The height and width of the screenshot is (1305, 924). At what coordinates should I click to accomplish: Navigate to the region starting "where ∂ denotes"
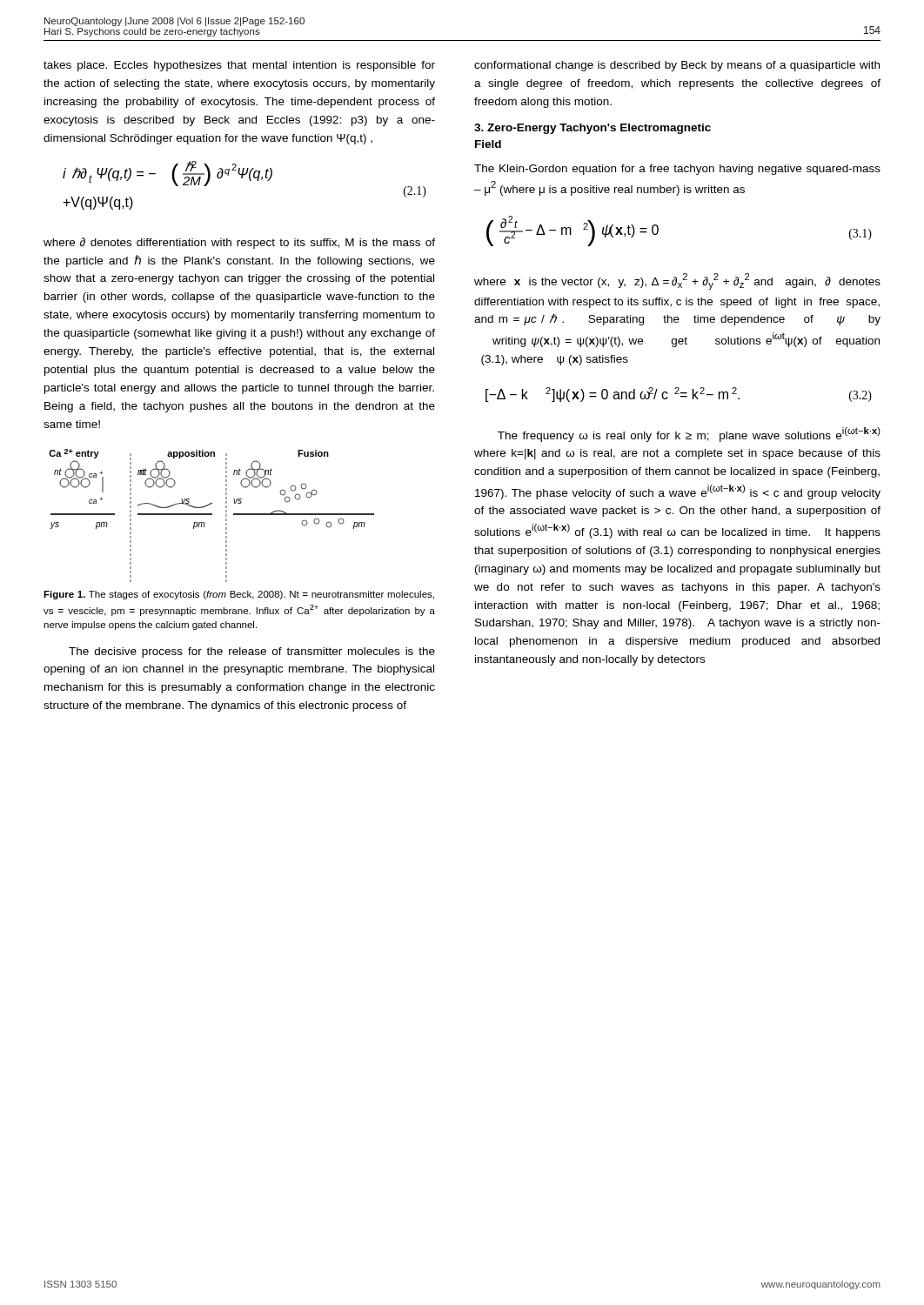click(239, 333)
